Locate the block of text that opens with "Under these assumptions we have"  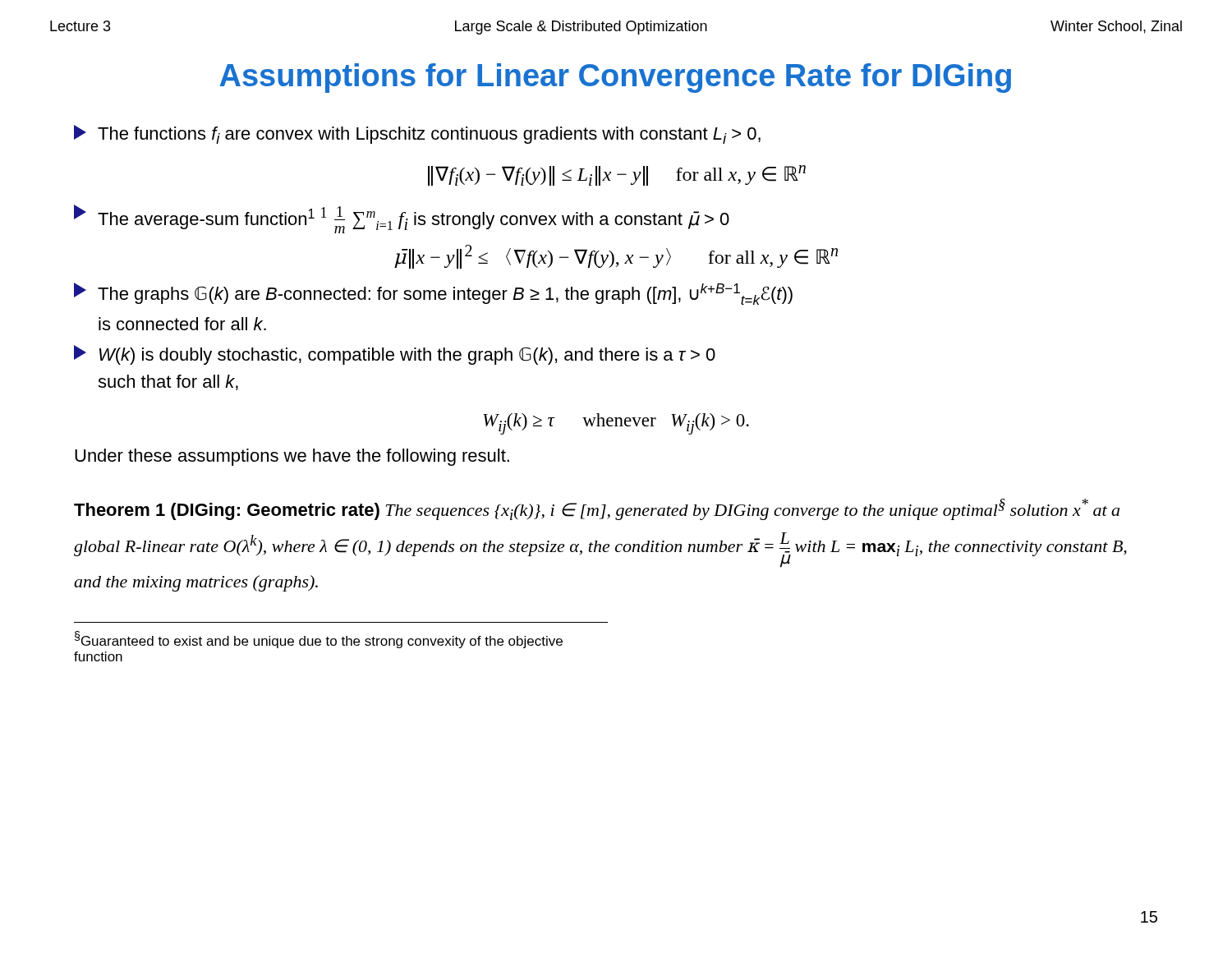[x=292, y=455]
